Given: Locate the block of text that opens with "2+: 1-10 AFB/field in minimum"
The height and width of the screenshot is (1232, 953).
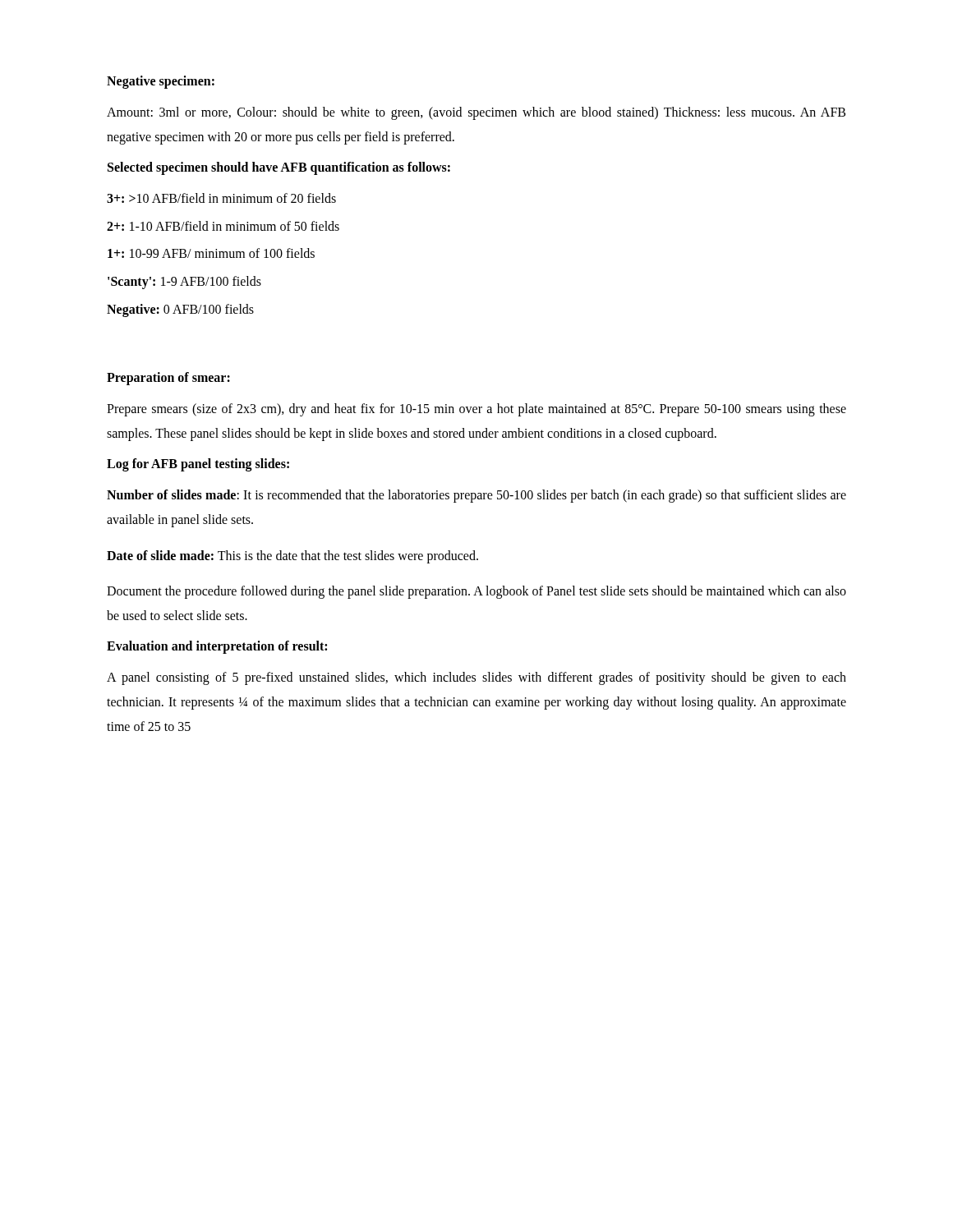Looking at the screenshot, I should [223, 226].
